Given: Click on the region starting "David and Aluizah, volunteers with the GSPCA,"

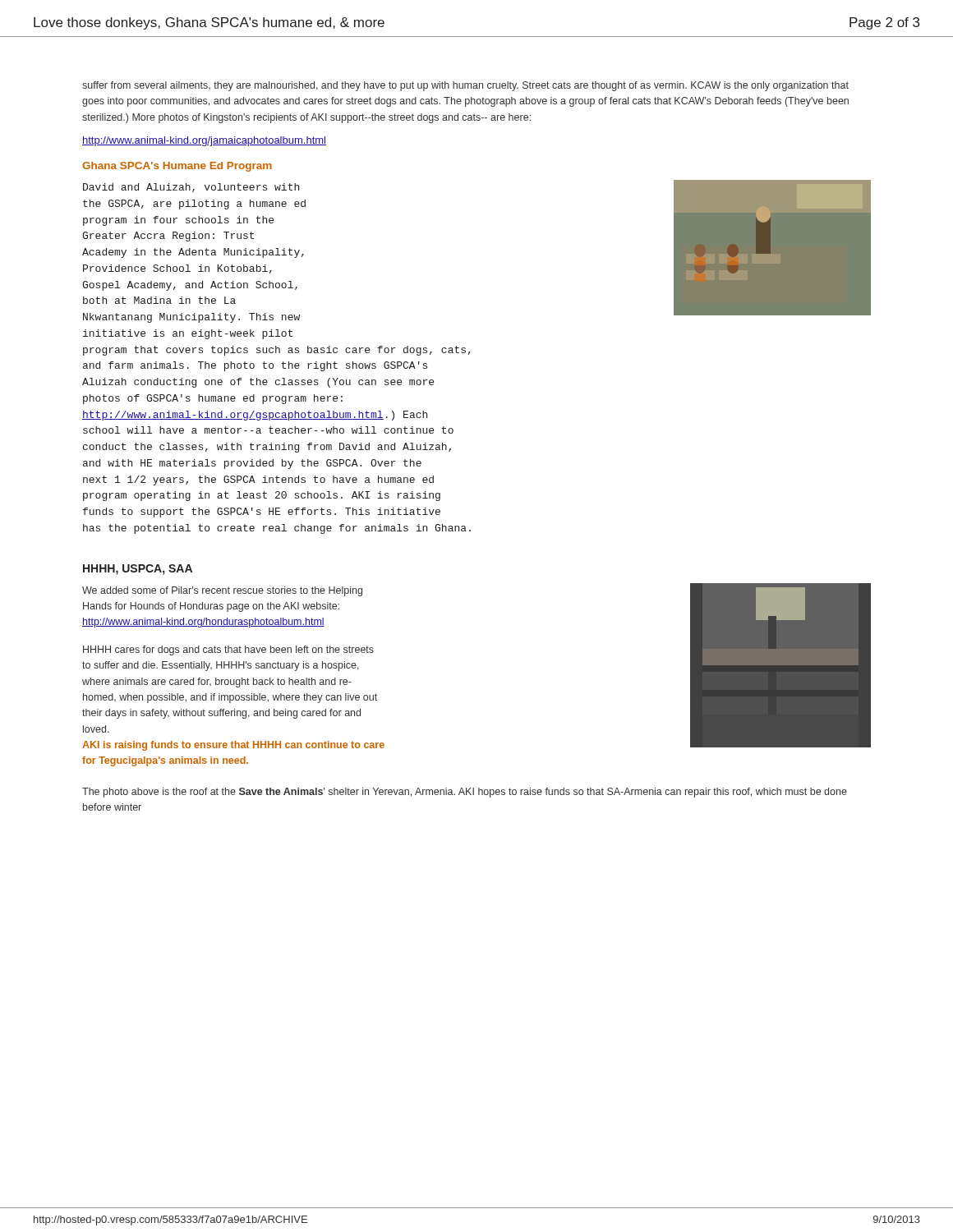Looking at the screenshot, I should coord(476,357).
